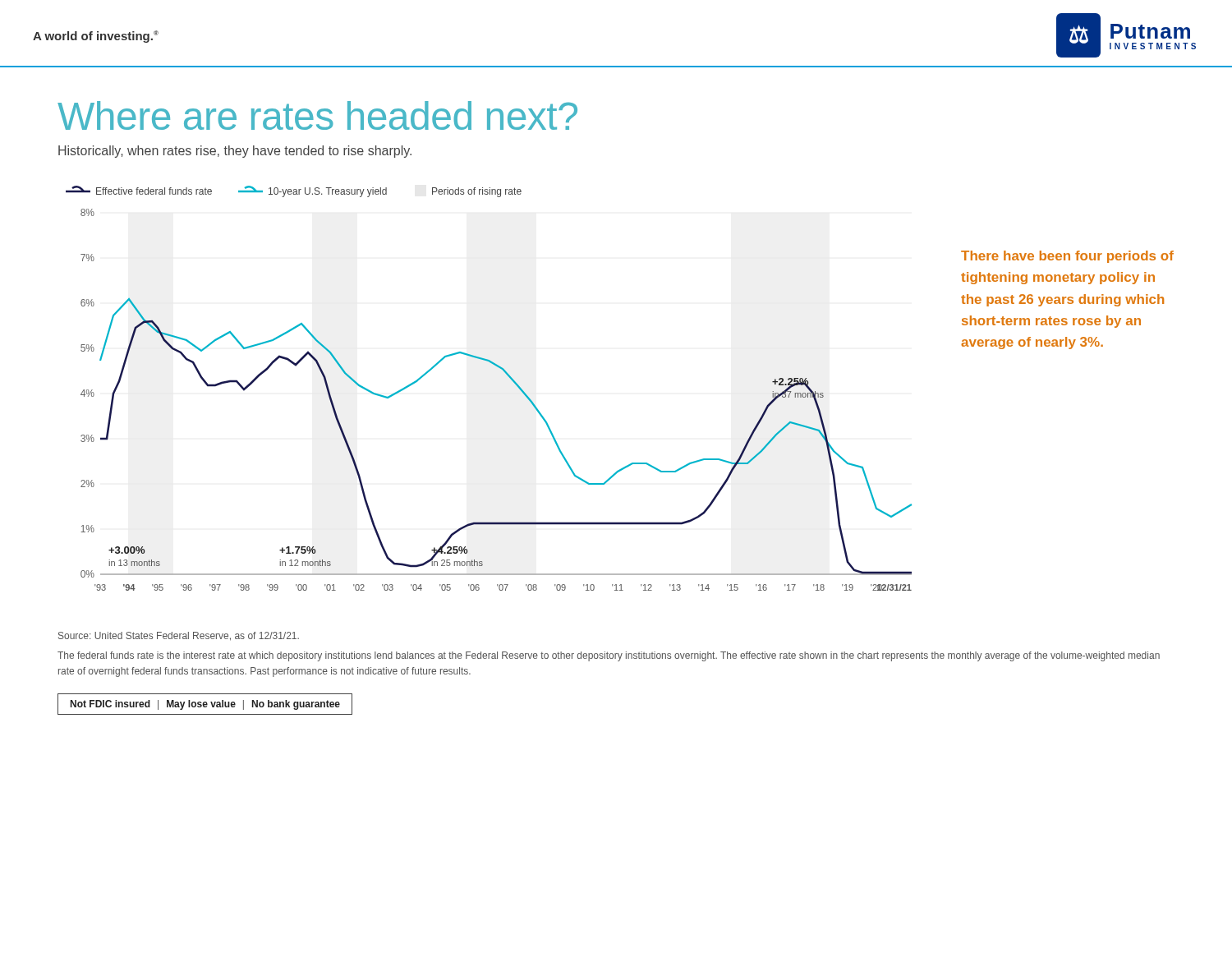Viewport: 1232px width, 953px height.
Task: Click on the footnote with the text "Source: United States Federal Reserve,"
Action: 179,636
